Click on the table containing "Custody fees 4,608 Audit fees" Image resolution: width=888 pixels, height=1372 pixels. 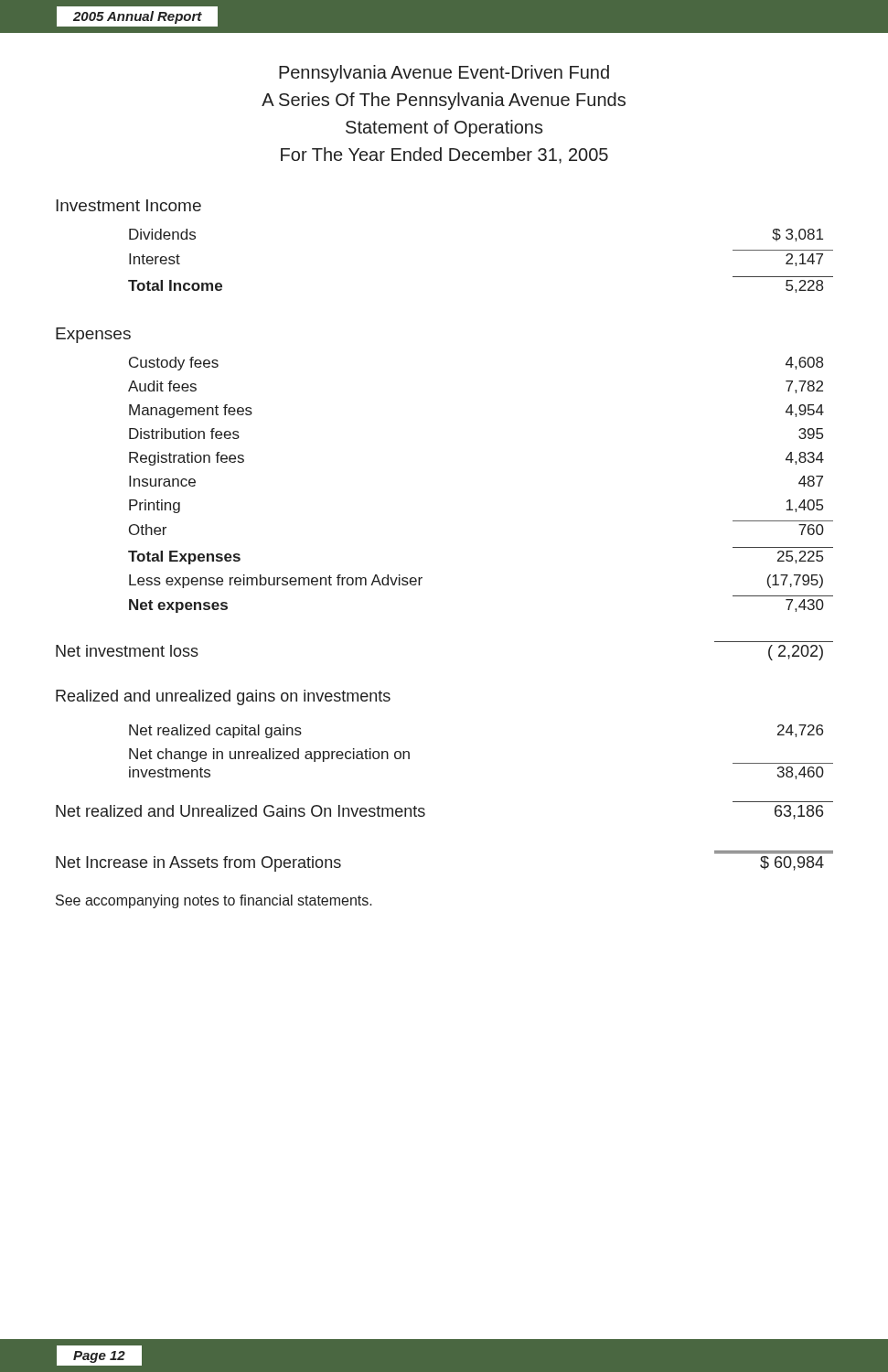point(444,484)
